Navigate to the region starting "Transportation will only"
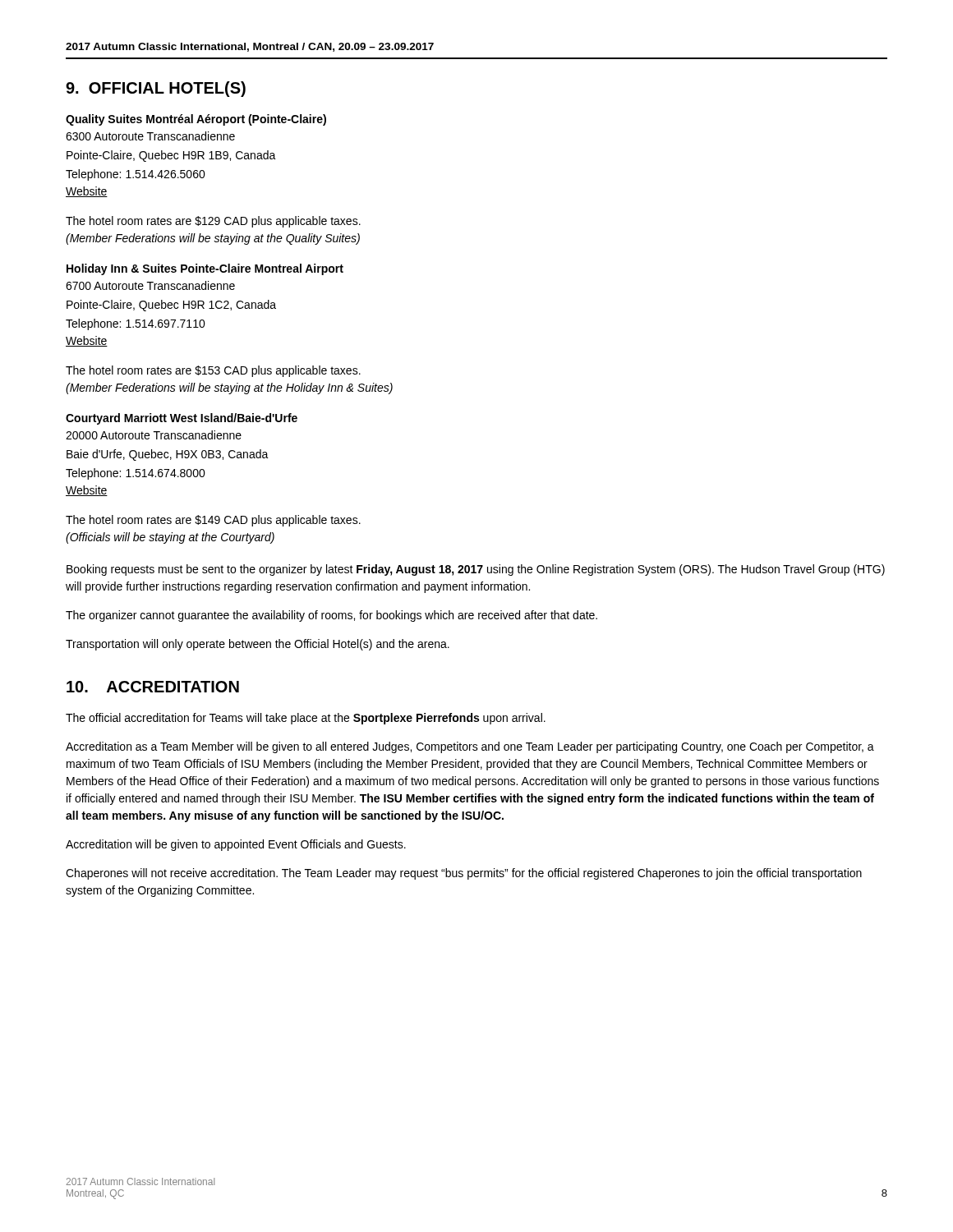This screenshot has height=1232, width=953. (258, 645)
